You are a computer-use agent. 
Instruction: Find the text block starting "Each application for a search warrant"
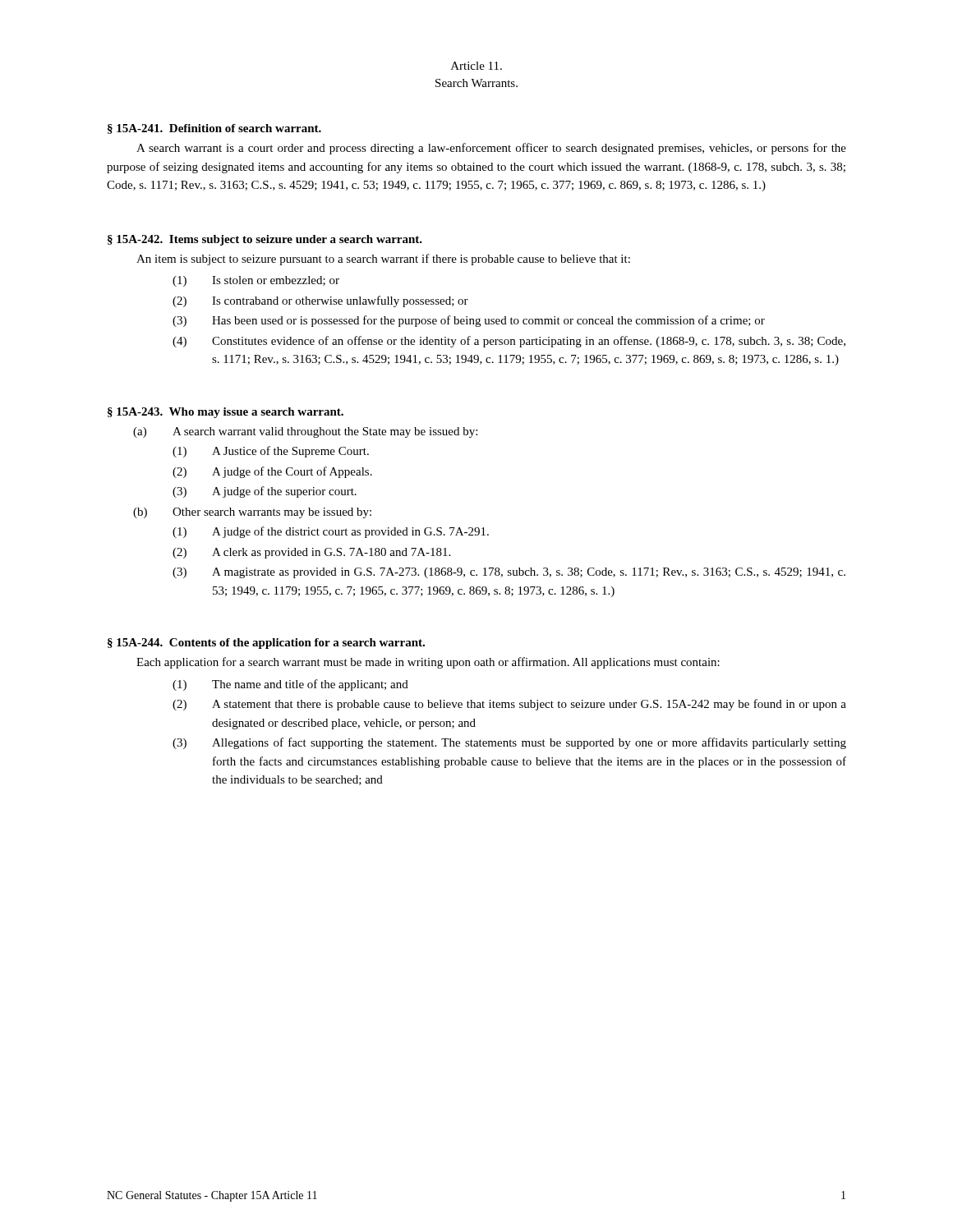tap(476, 662)
